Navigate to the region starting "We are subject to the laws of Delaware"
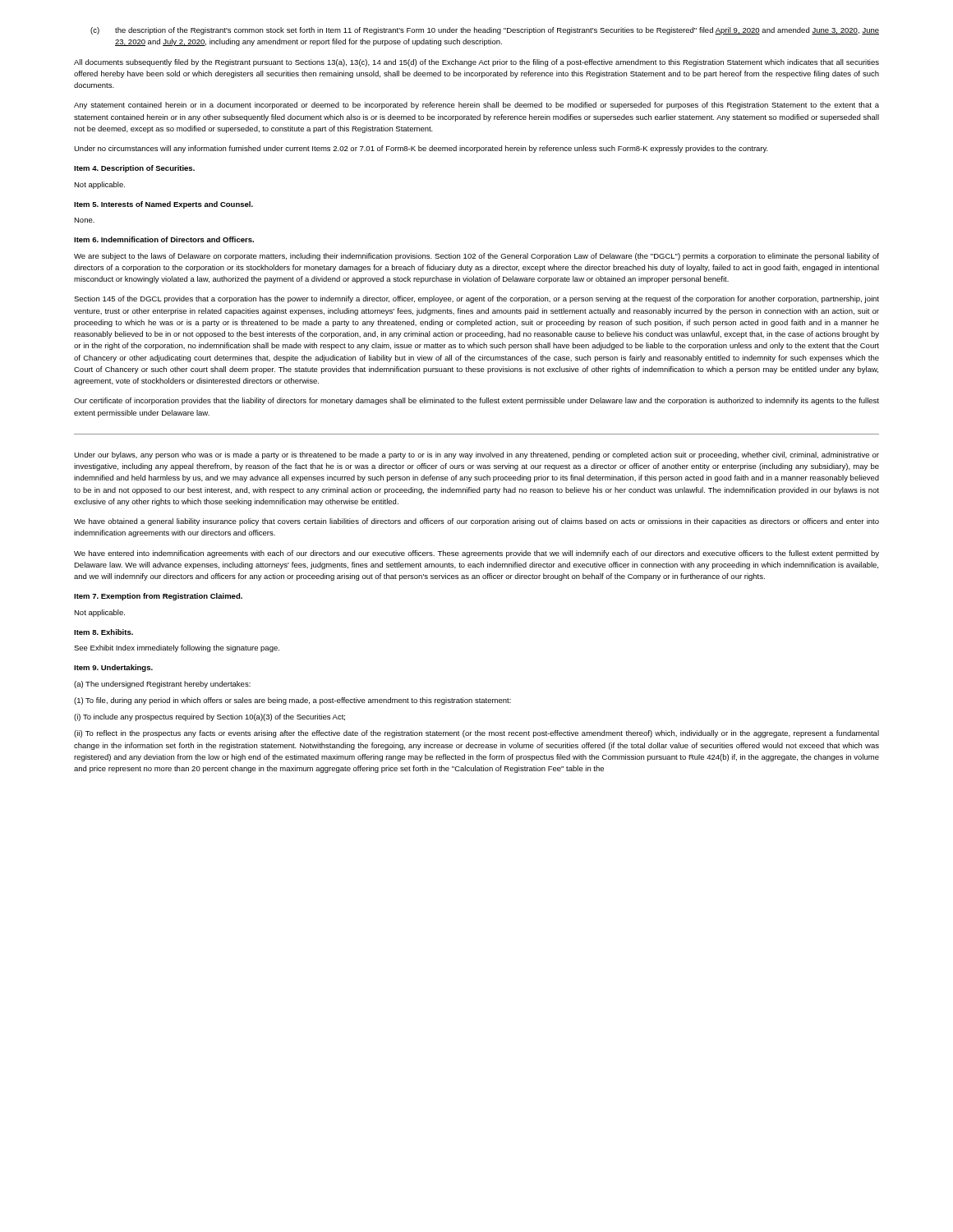 click(x=476, y=268)
